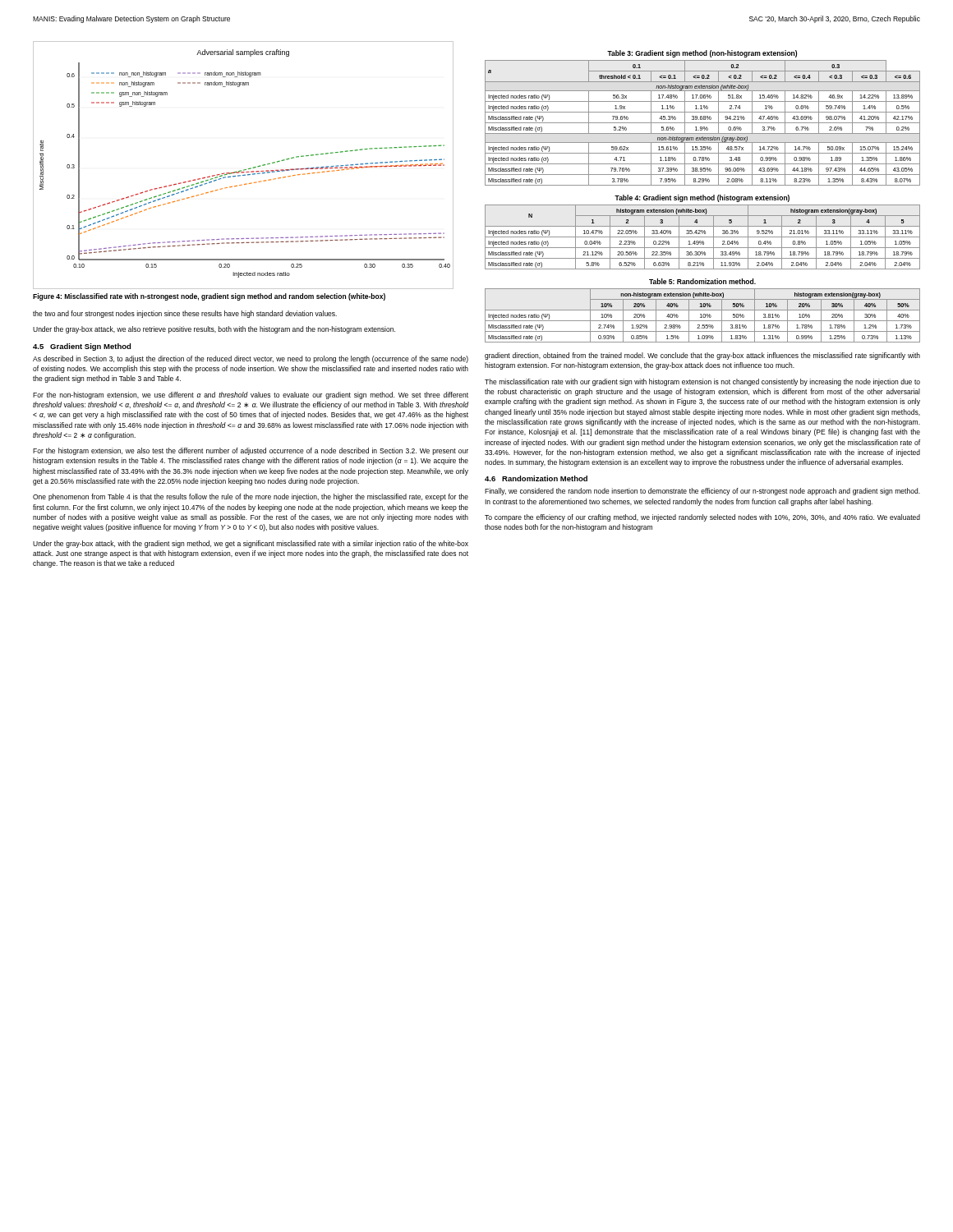Point to the block beginning "To compare the efficiency of our"
The height and width of the screenshot is (1232, 953).
click(702, 523)
